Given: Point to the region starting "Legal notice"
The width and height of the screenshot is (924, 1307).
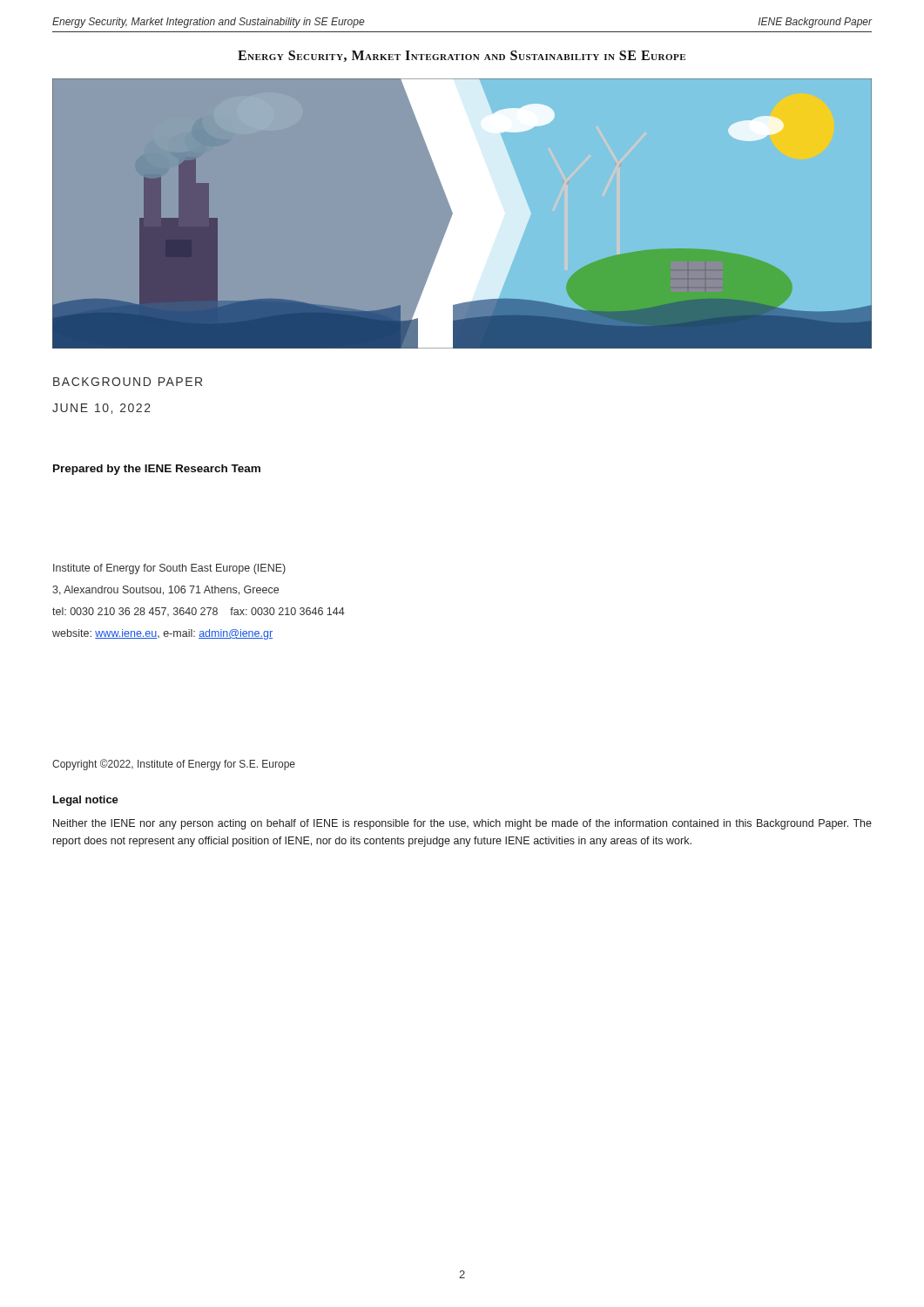Looking at the screenshot, I should point(85,799).
